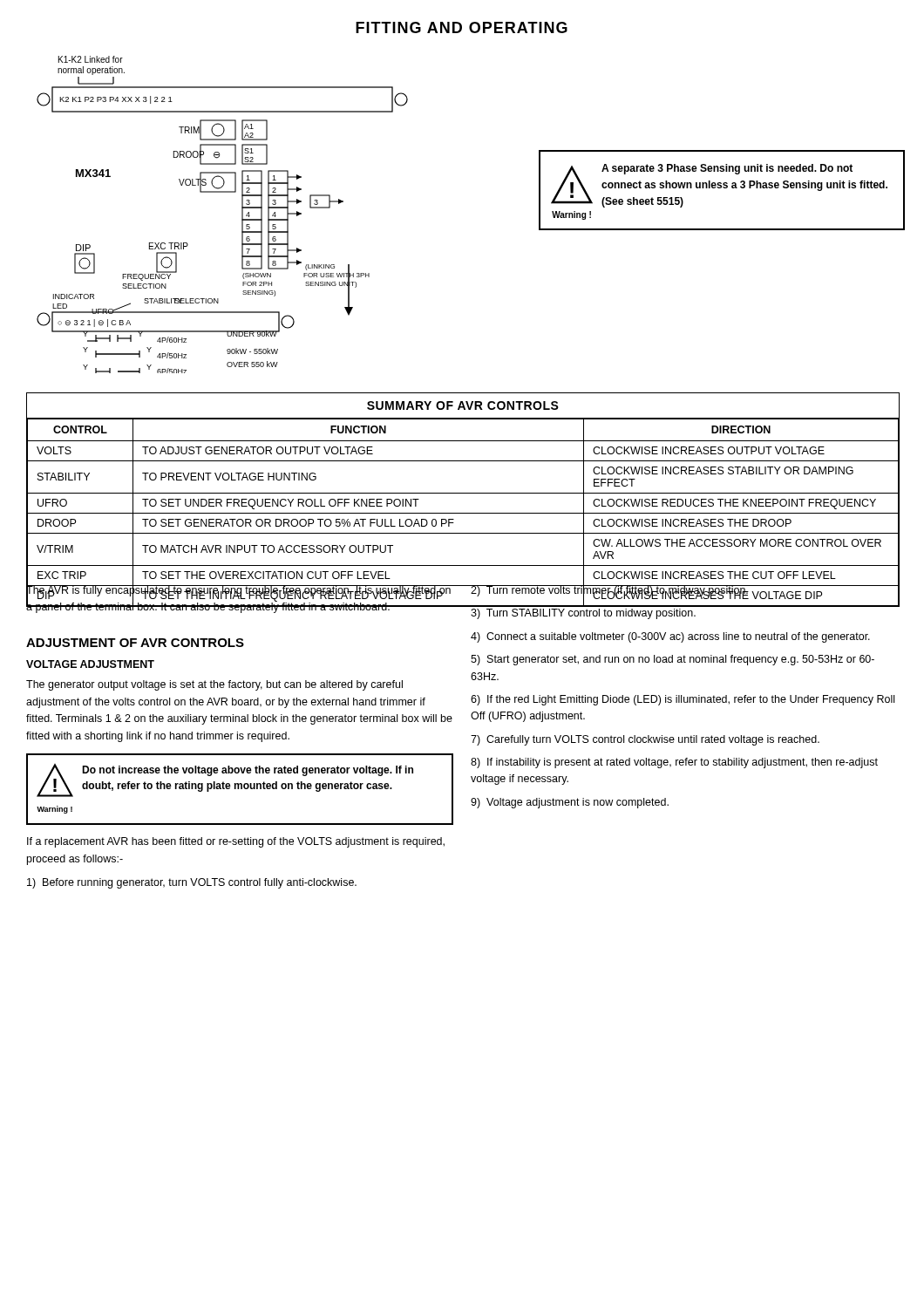Point to the block beginning "3) Turn STABILITY"
The height and width of the screenshot is (1308, 924).
(583, 613)
